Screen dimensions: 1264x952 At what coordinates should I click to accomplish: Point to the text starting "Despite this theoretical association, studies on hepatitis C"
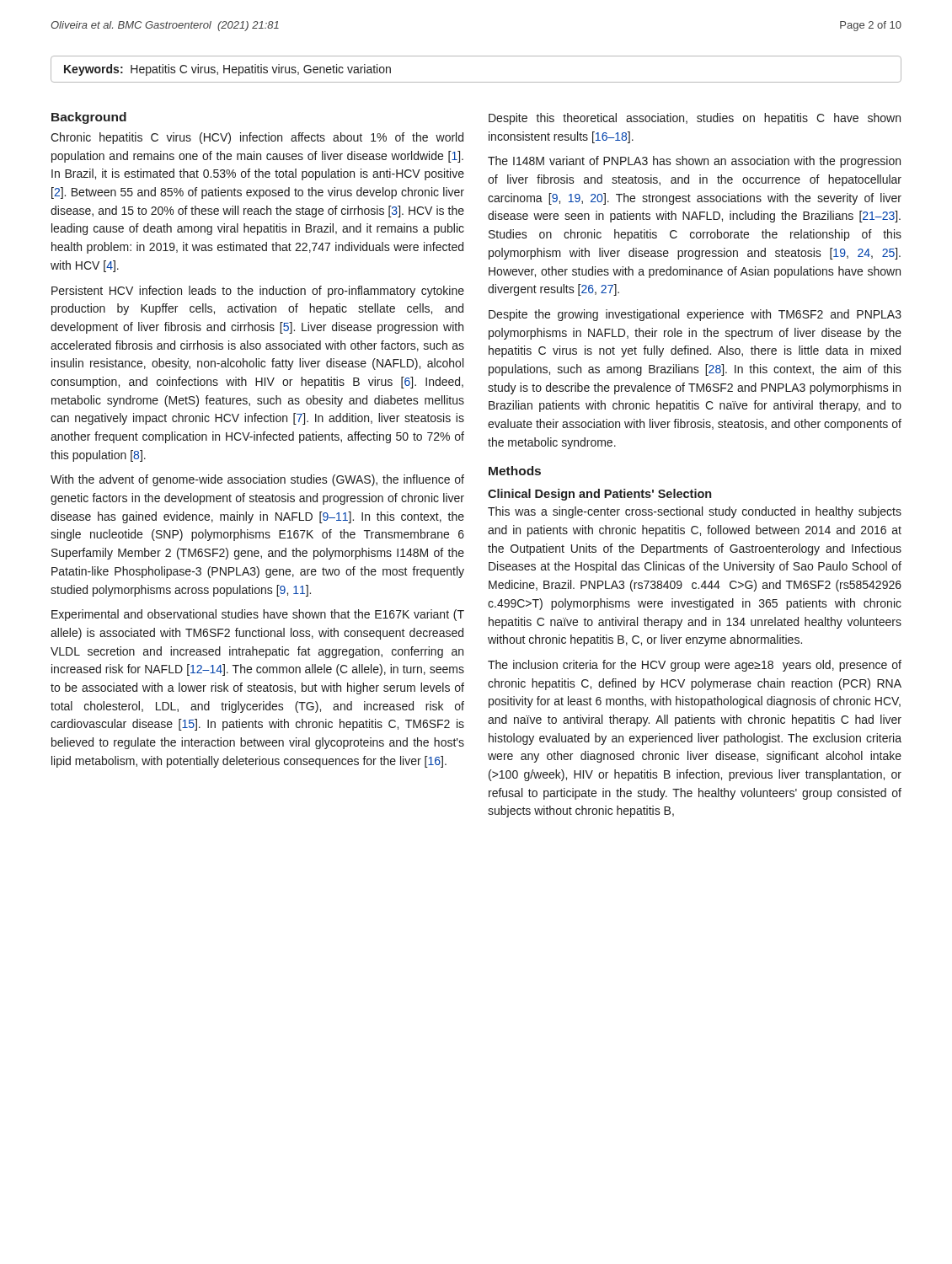695,127
